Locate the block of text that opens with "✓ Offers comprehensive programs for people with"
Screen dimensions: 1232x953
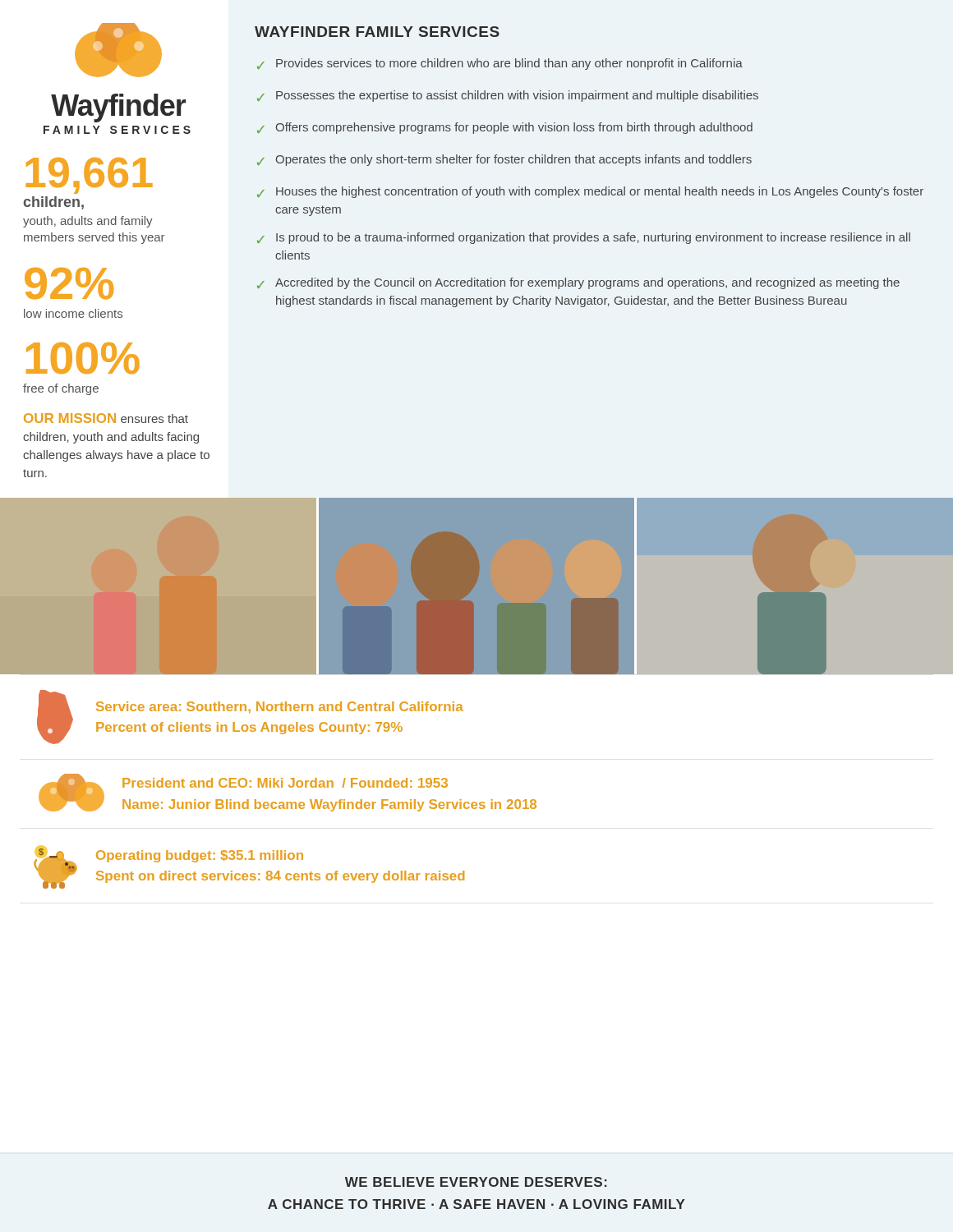coord(504,130)
